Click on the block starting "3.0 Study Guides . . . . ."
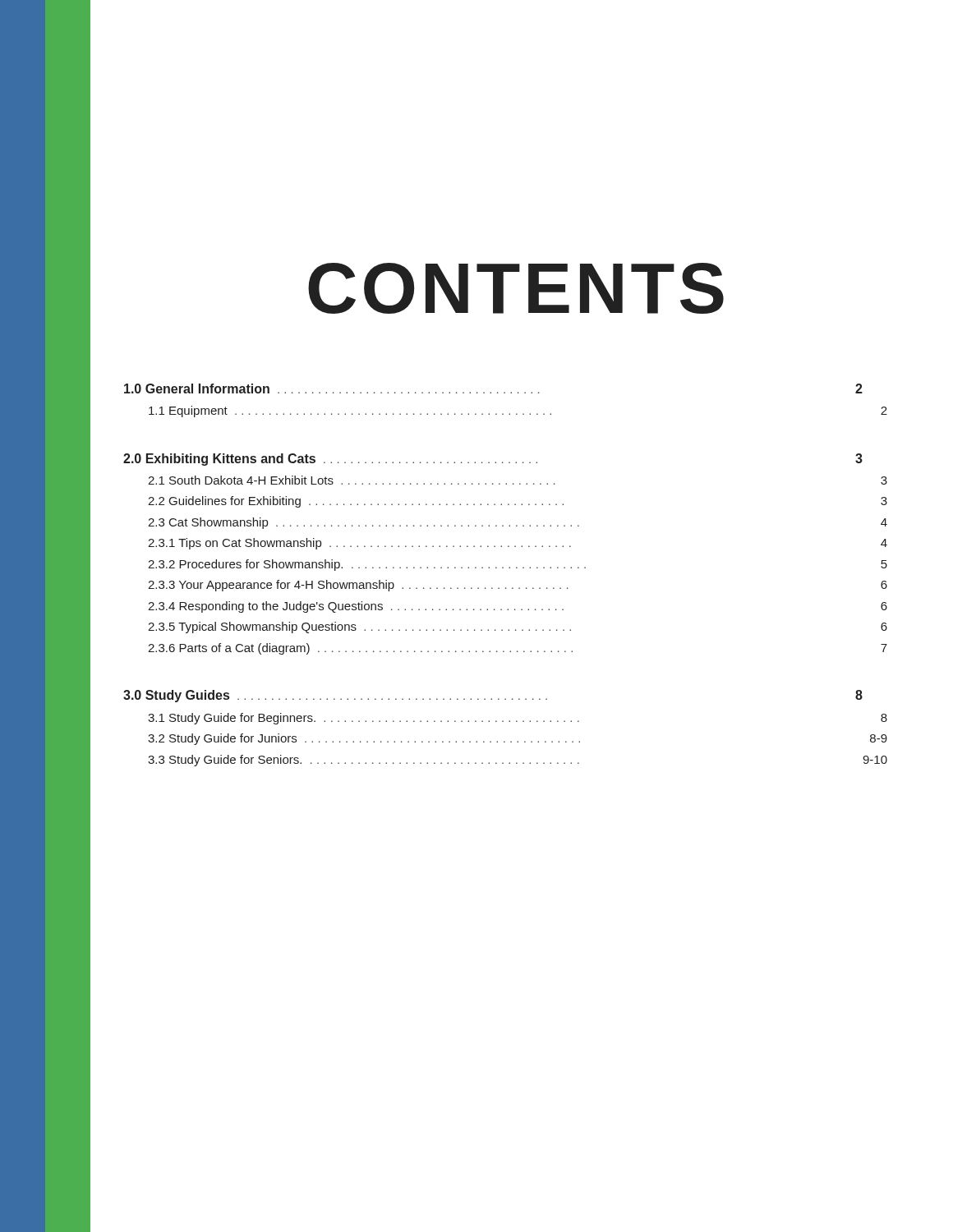This screenshot has width=953, height=1232. [493, 696]
